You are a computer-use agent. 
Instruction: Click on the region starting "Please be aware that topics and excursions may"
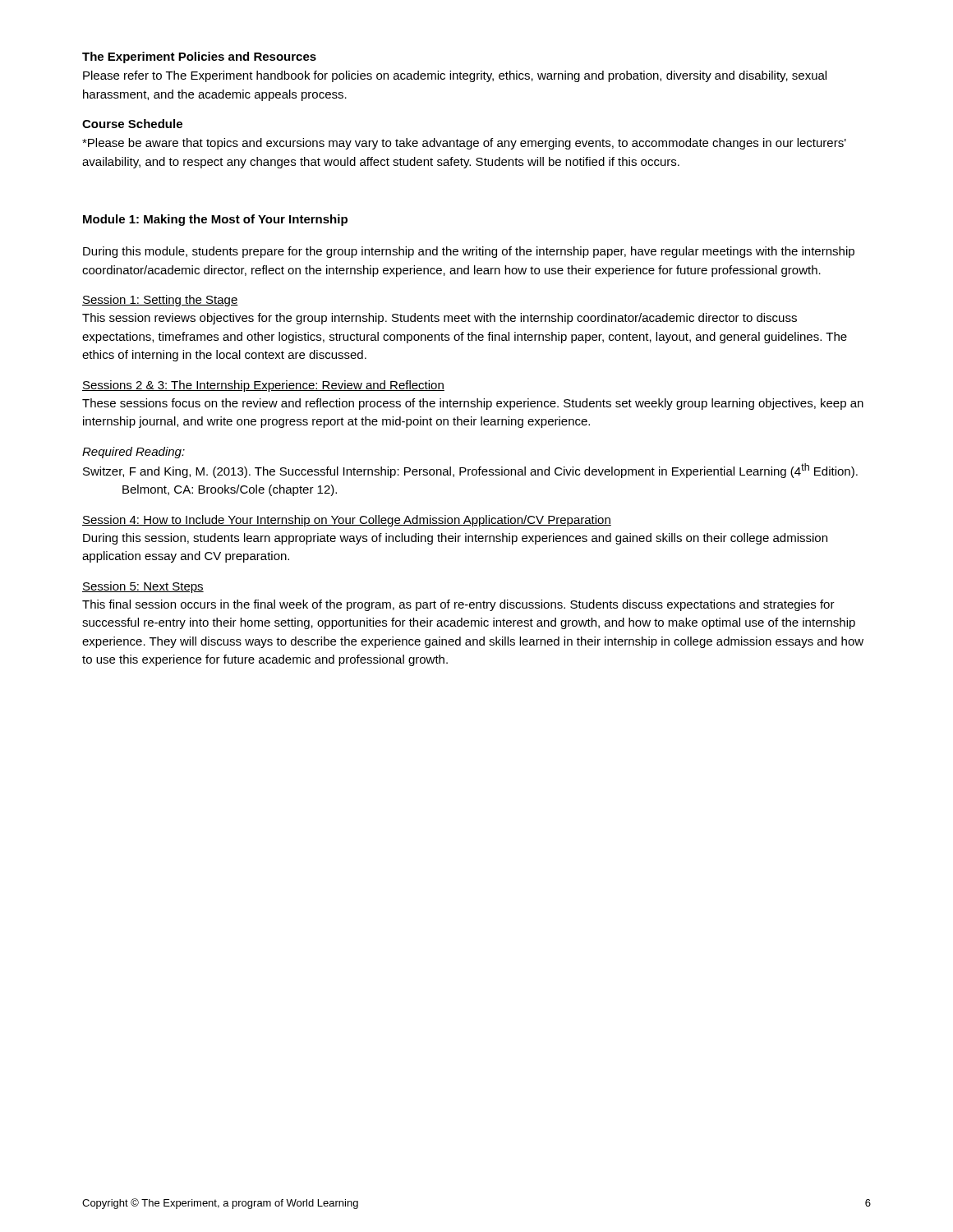click(464, 152)
